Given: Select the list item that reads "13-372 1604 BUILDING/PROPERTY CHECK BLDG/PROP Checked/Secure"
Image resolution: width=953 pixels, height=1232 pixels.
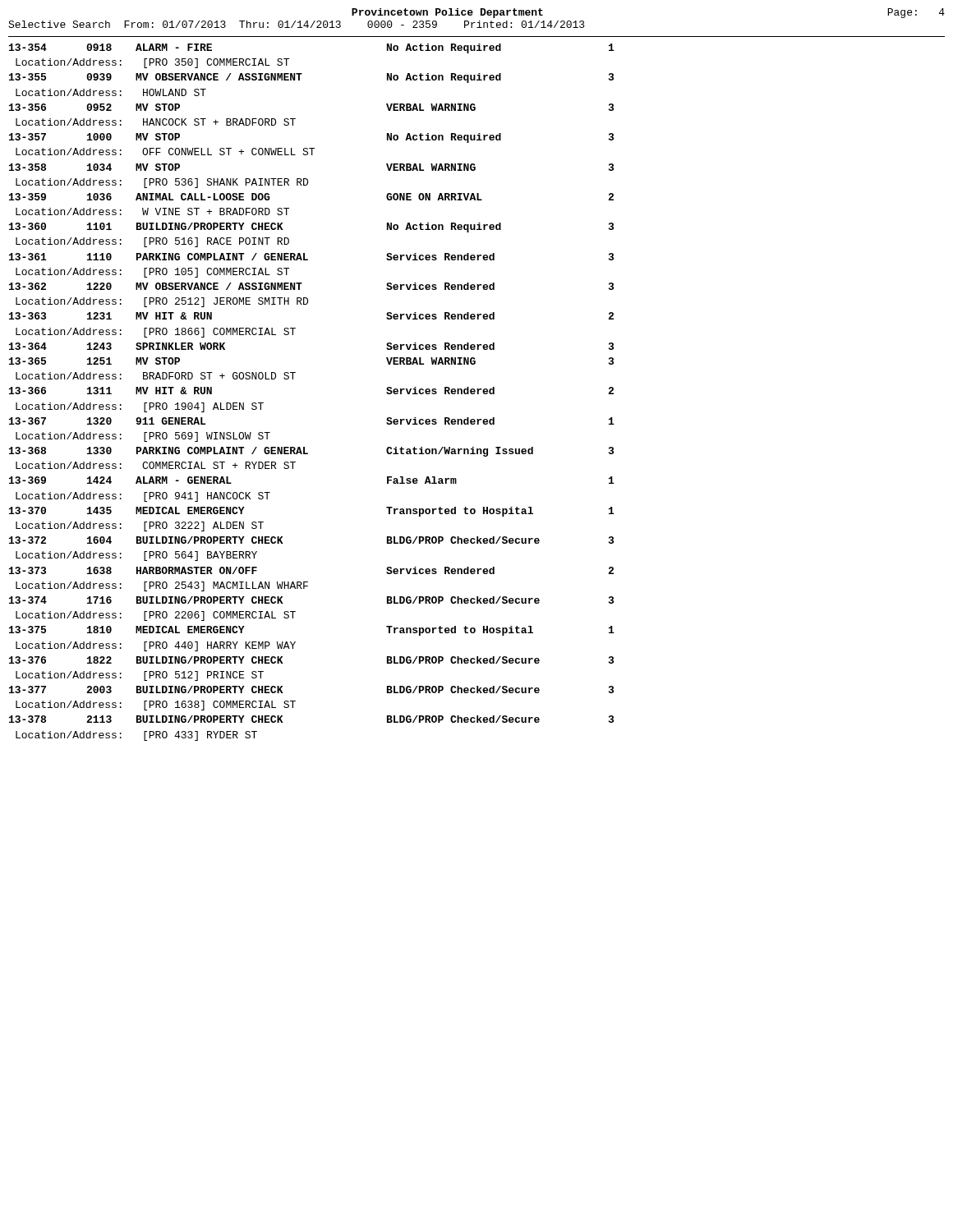Looking at the screenshot, I should 476,549.
